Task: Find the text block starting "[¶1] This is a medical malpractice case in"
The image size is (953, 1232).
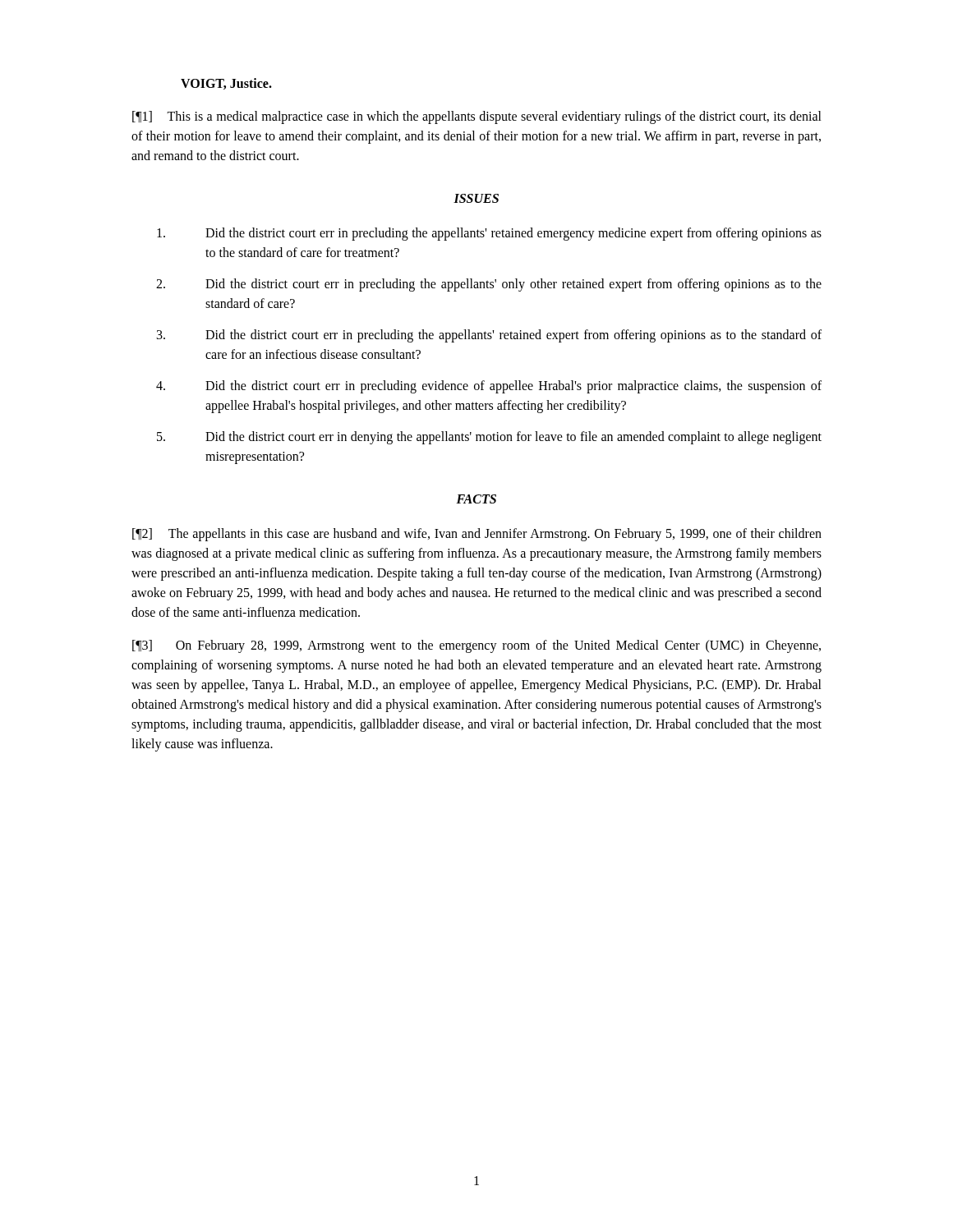Action: pos(476,136)
